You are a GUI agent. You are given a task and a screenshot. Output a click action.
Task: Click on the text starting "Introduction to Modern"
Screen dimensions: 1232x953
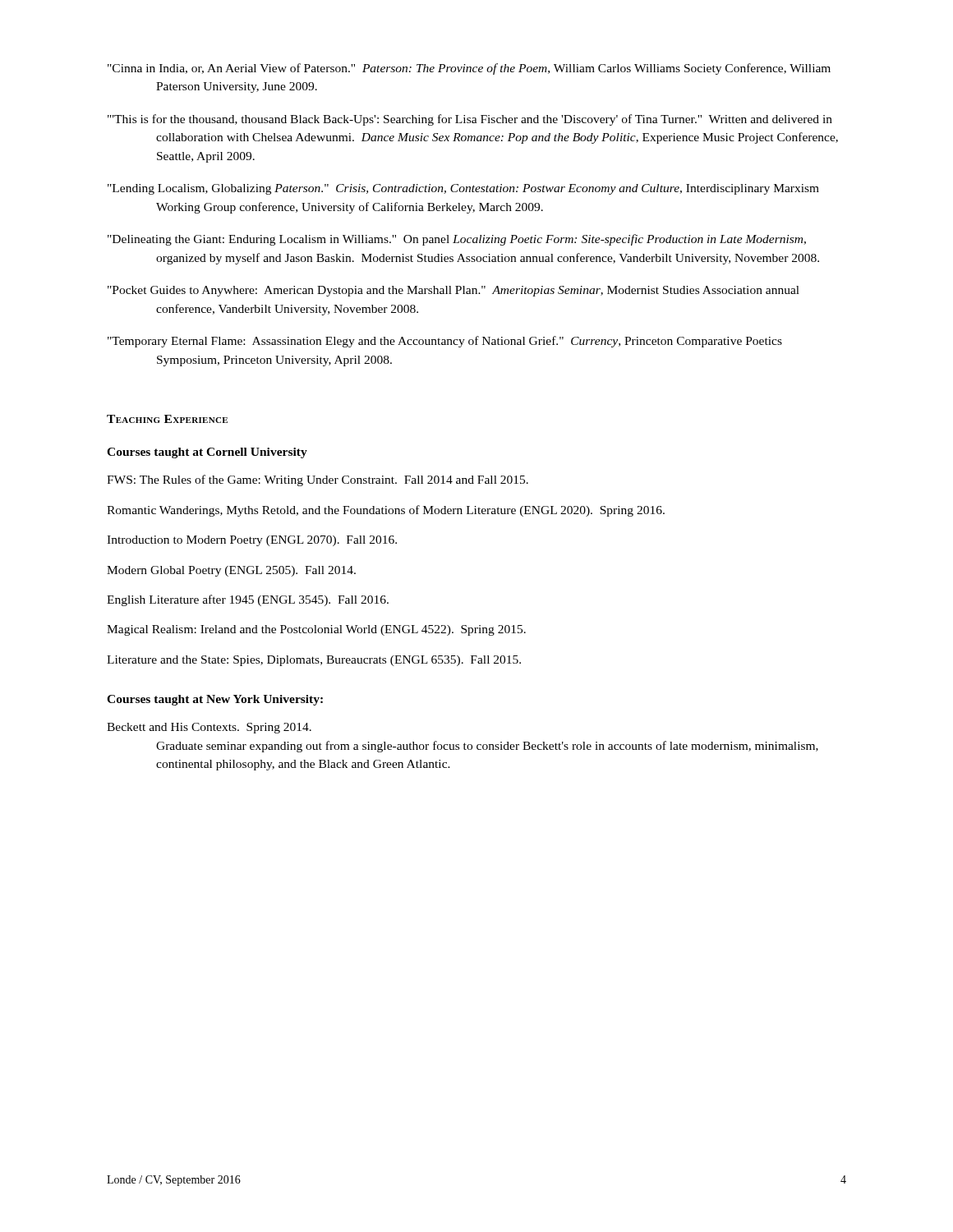pyautogui.click(x=252, y=539)
